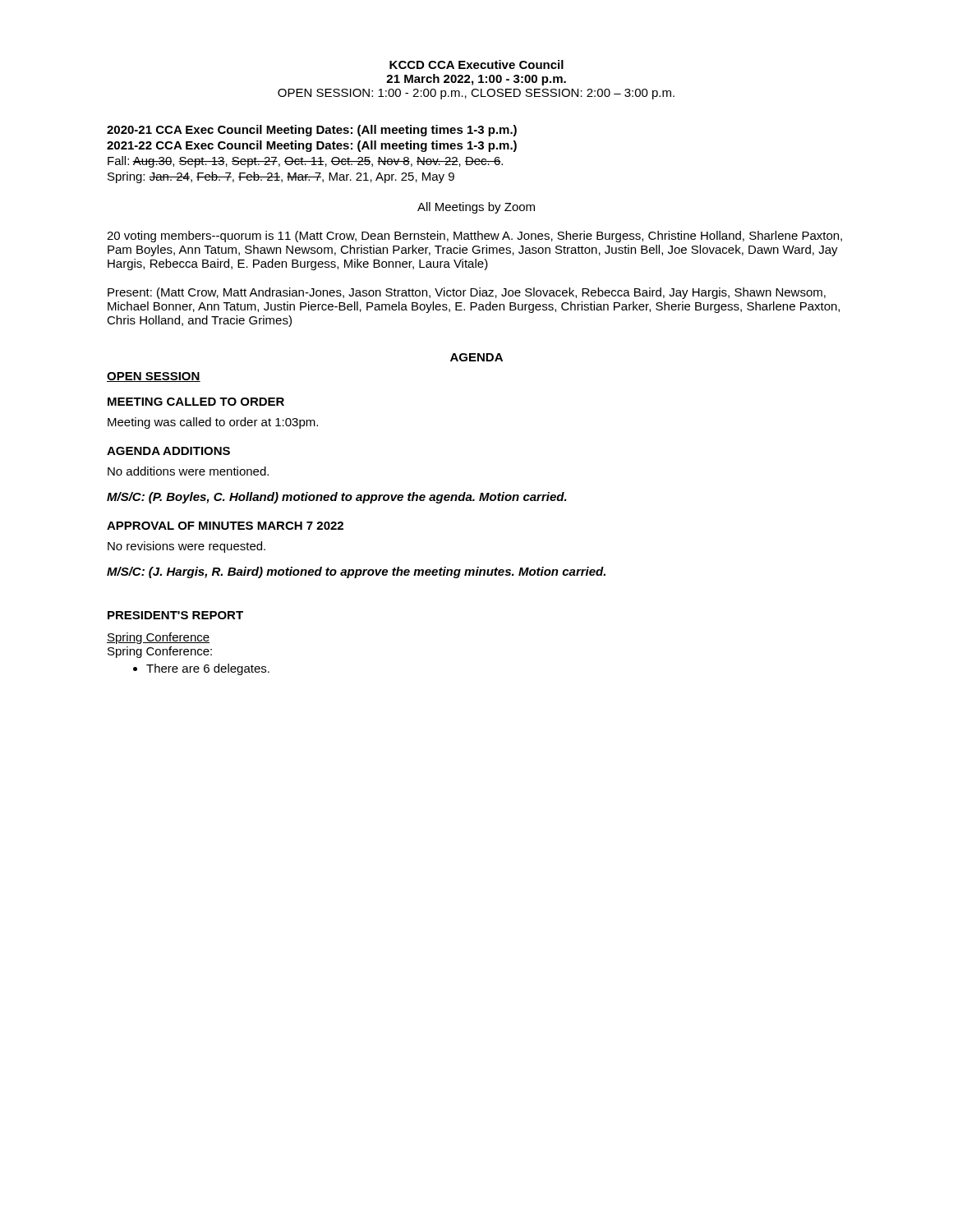This screenshot has width=953, height=1232.
Task: Click the passage that begins "Meeting was called to order"
Action: [213, 422]
